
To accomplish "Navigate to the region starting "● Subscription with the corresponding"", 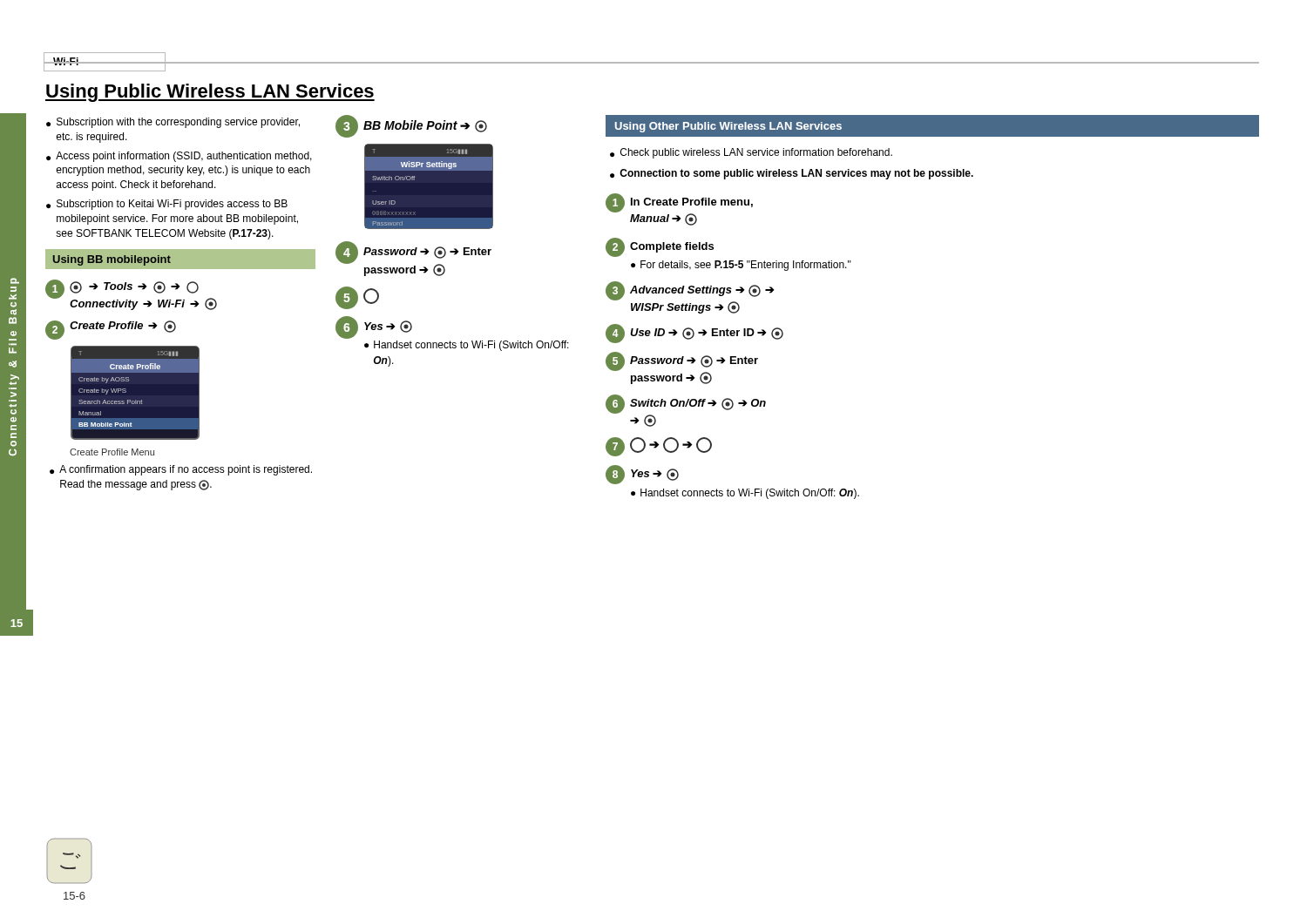I will pyautogui.click(x=180, y=130).
